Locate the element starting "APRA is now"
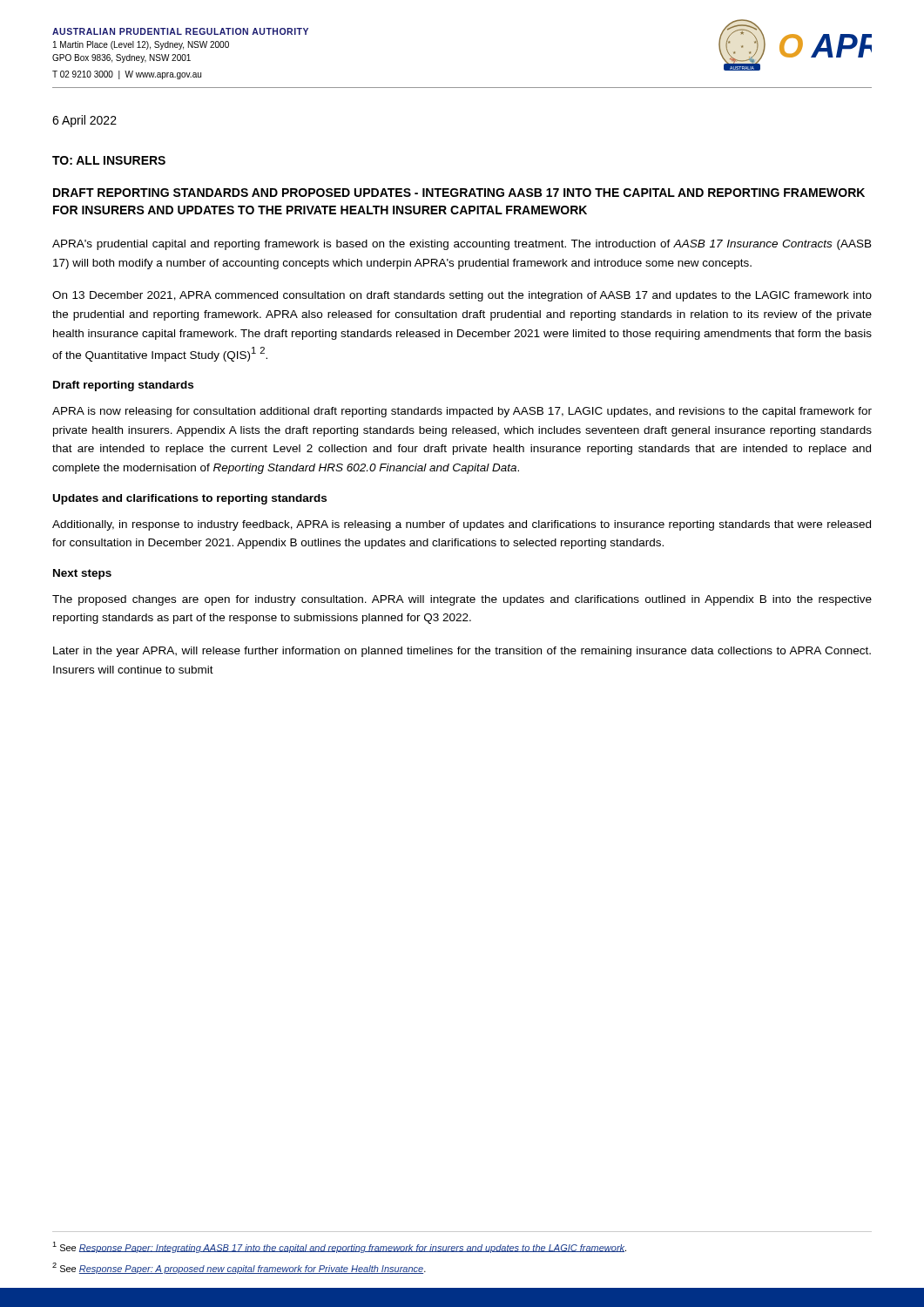This screenshot has width=924, height=1307. [462, 439]
